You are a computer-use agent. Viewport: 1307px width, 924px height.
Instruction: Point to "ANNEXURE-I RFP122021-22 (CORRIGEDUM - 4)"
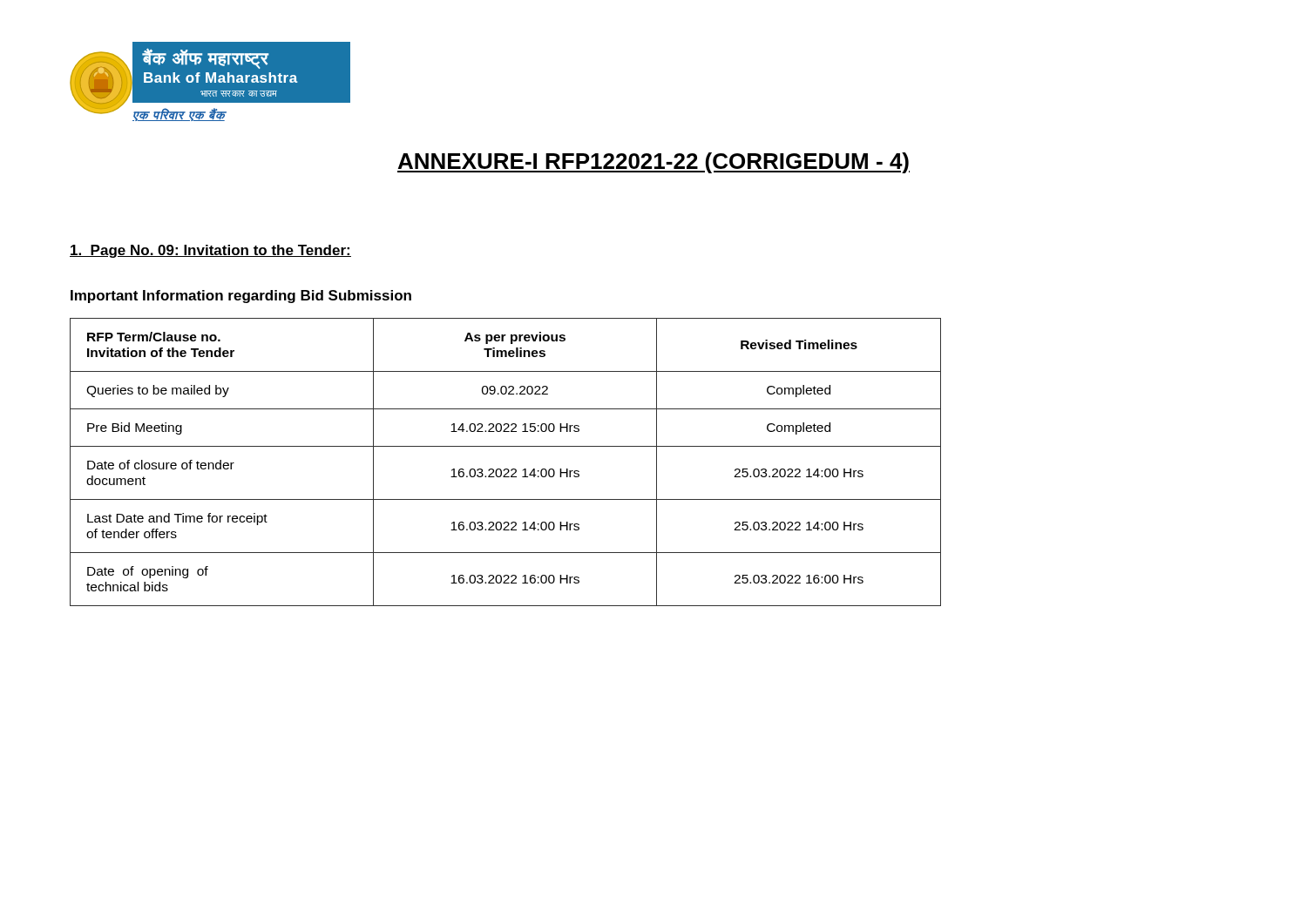pos(654,161)
